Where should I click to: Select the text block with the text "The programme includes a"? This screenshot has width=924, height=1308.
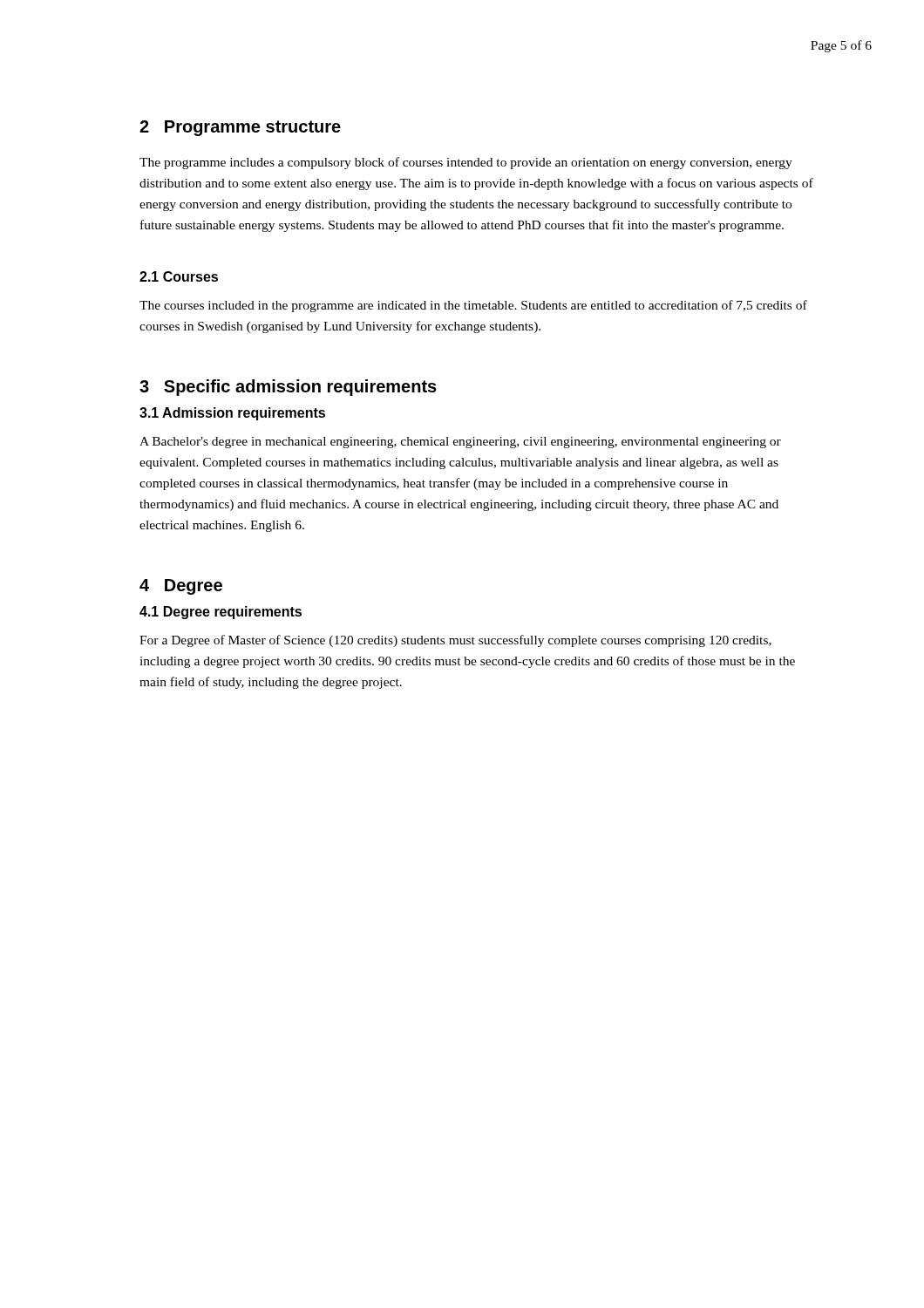click(x=479, y=194)
